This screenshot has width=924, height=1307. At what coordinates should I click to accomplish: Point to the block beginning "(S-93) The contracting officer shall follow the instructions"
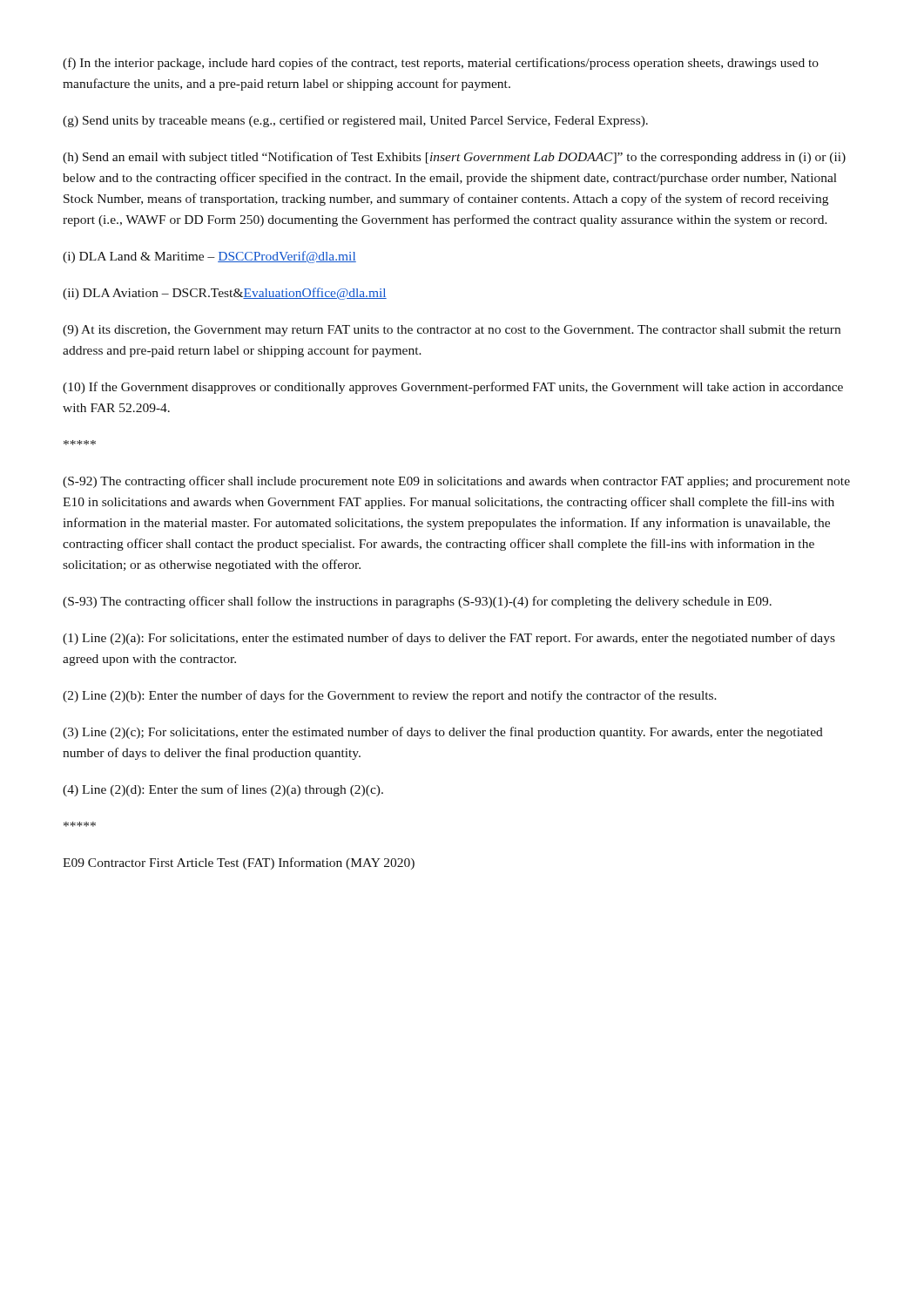coord(417,601)
